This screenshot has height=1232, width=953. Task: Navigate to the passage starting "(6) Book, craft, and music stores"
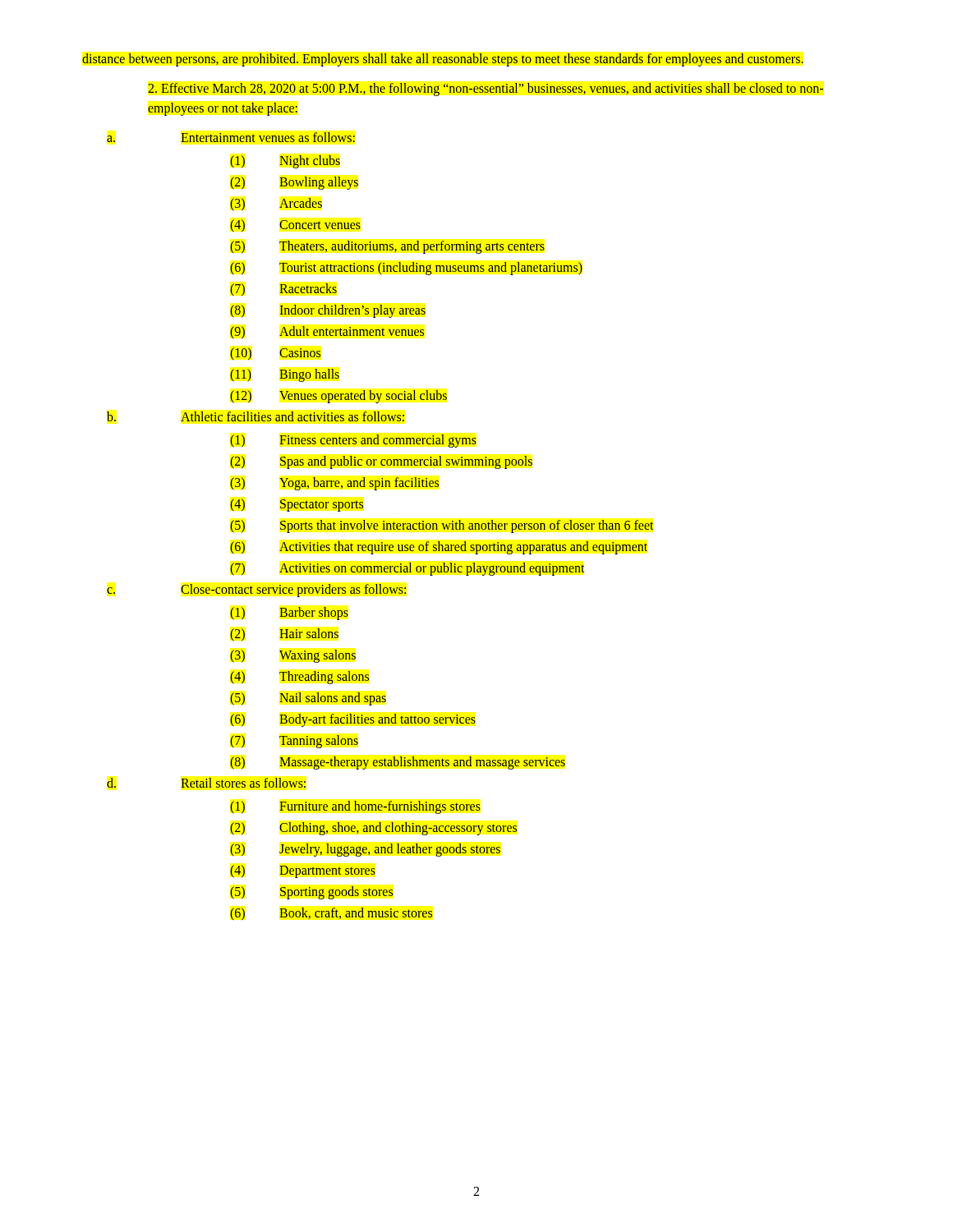click(331, 914)
